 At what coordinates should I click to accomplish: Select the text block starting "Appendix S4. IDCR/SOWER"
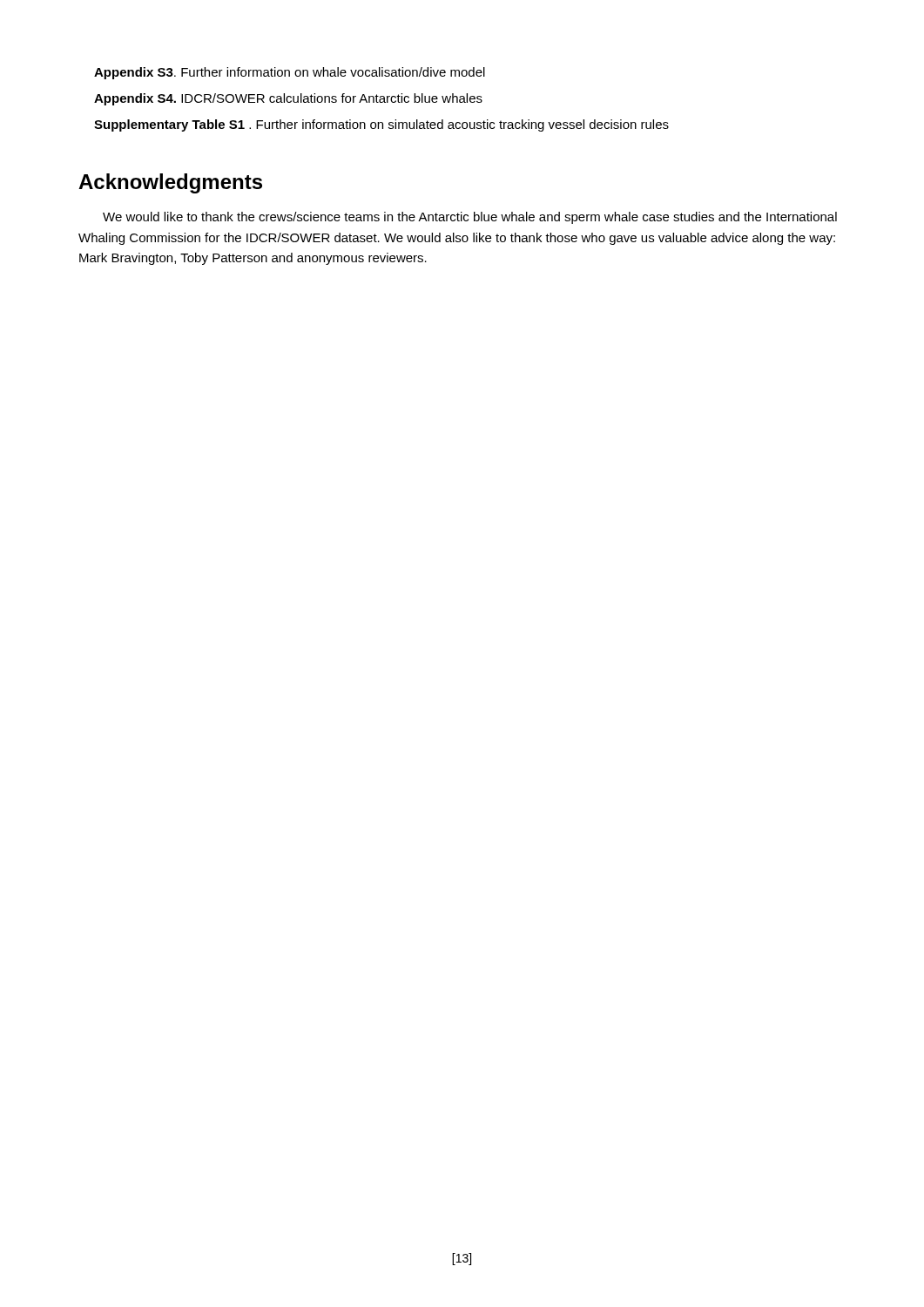470,98
